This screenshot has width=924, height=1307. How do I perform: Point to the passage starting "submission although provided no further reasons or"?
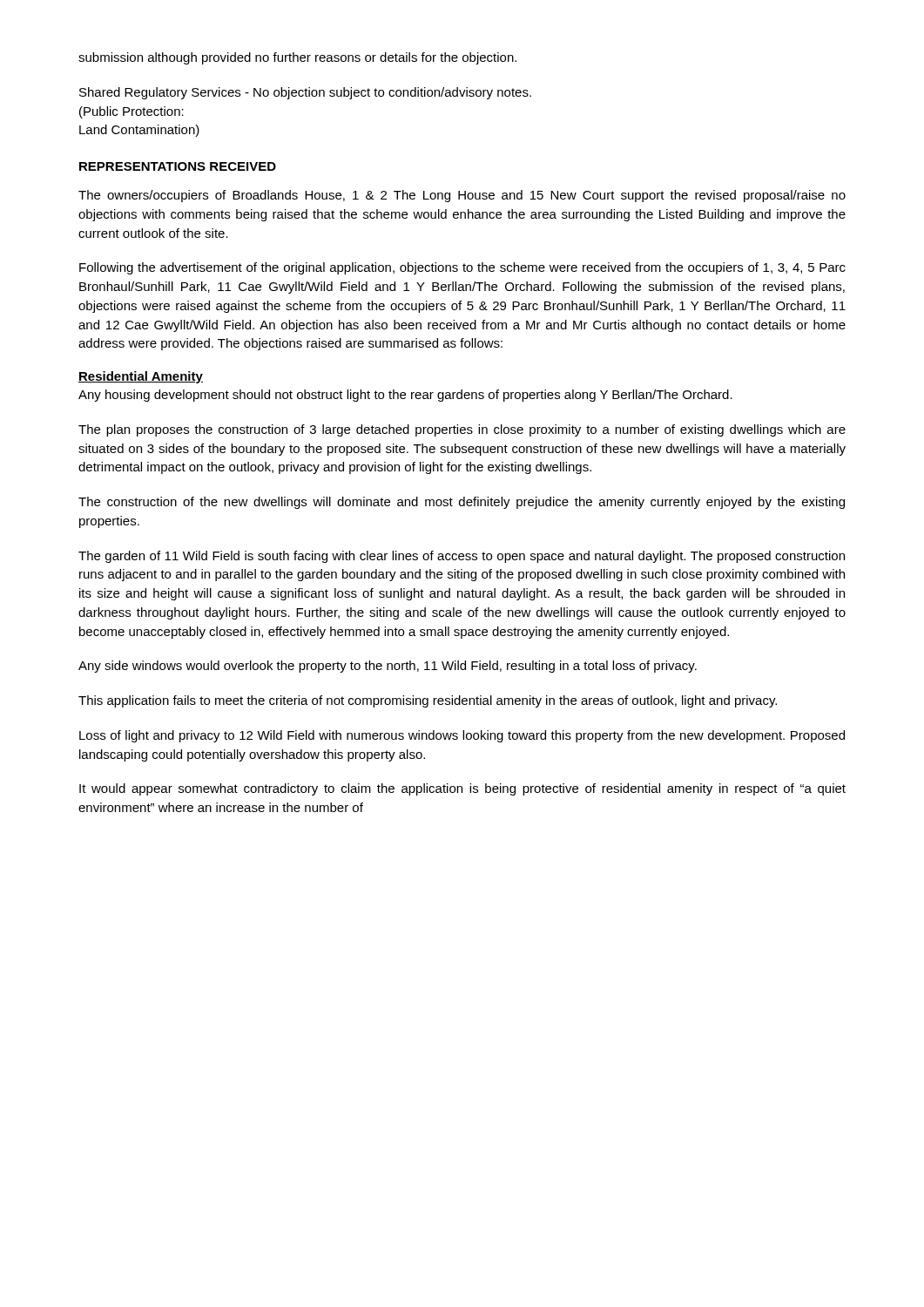point(298,57)
